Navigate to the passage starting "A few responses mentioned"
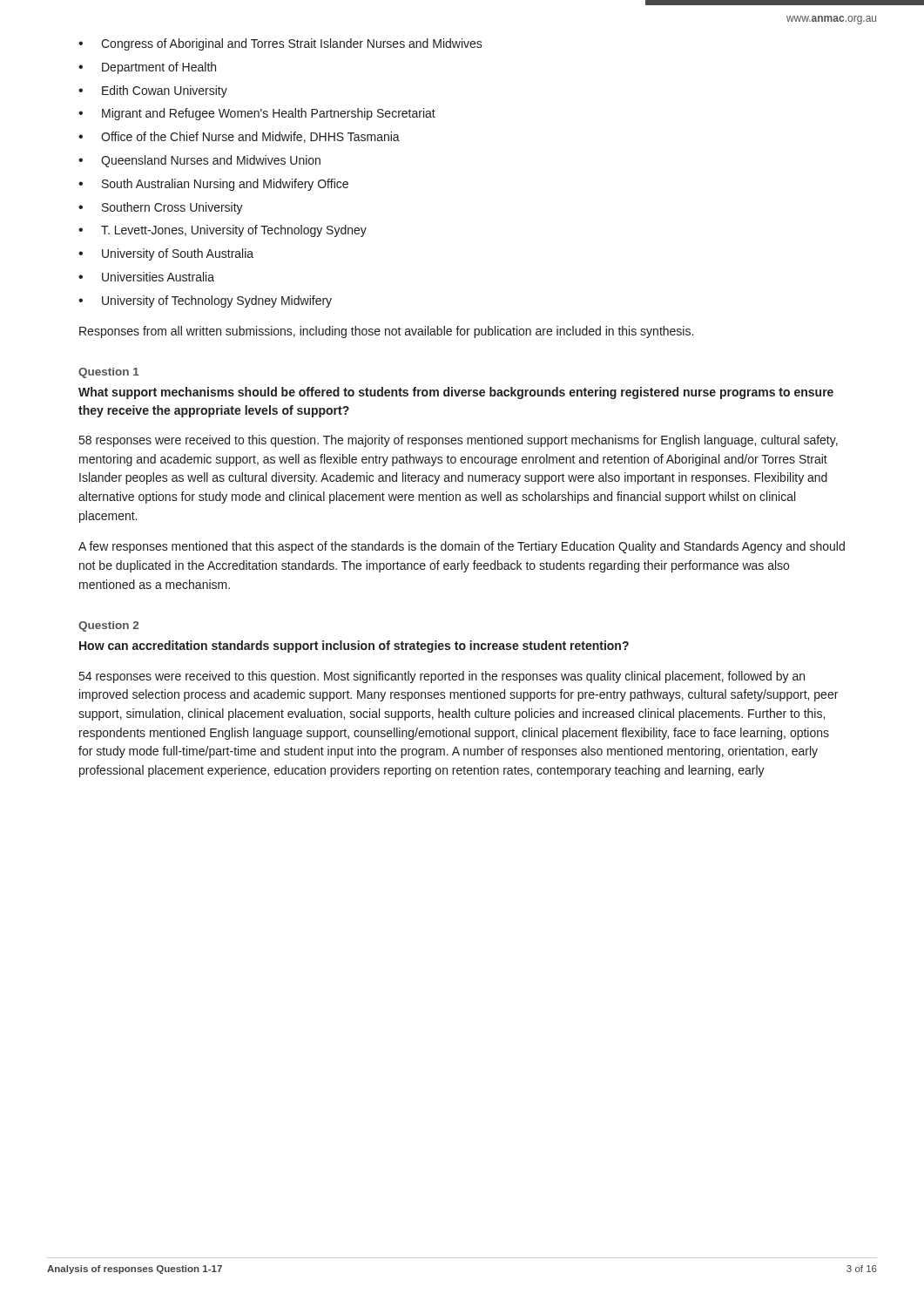Screen dimensions: 1307x924 click(x=462, y=565)
